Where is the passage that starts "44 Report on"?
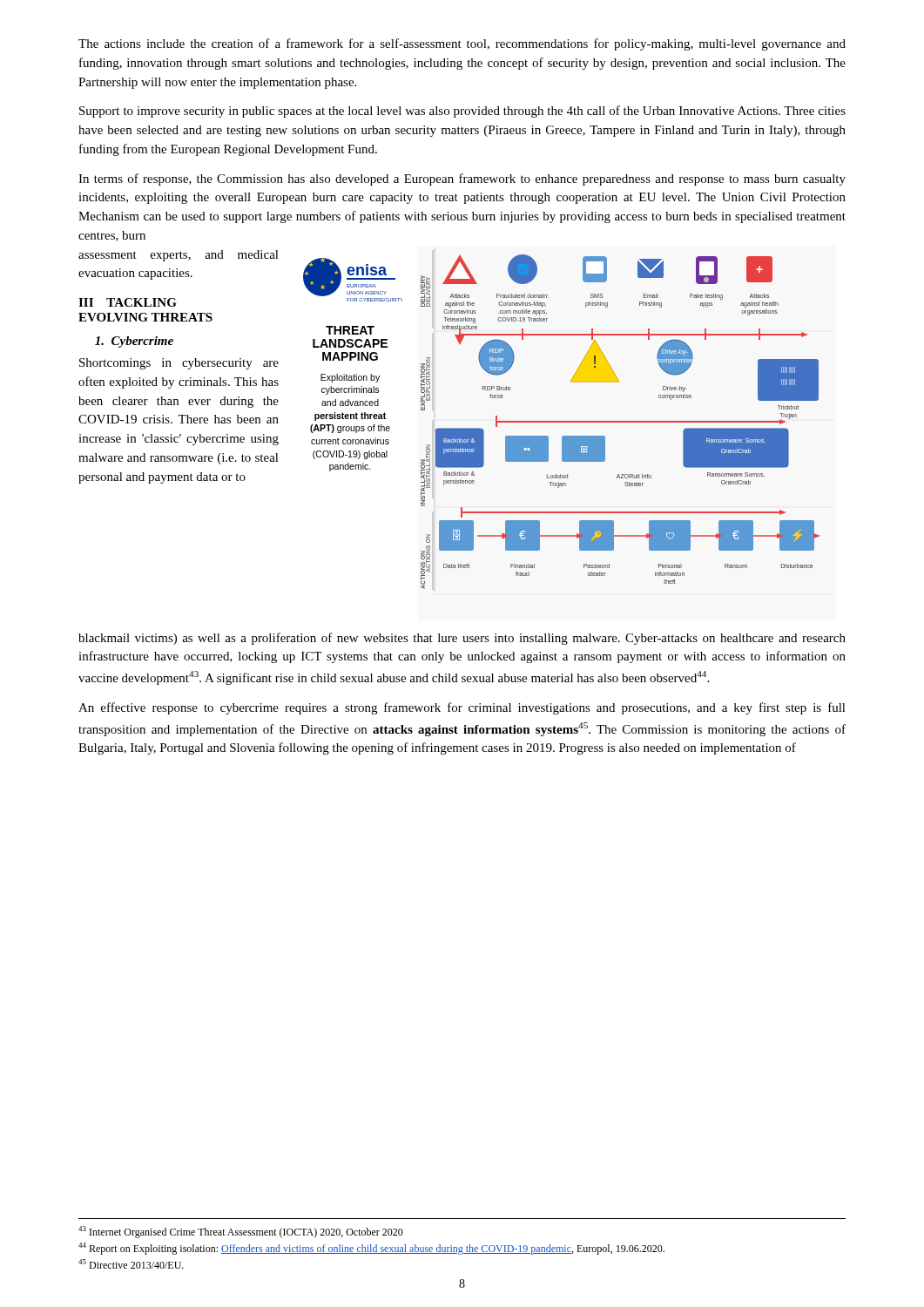 pyautogui.click(x=372, y=1248)
